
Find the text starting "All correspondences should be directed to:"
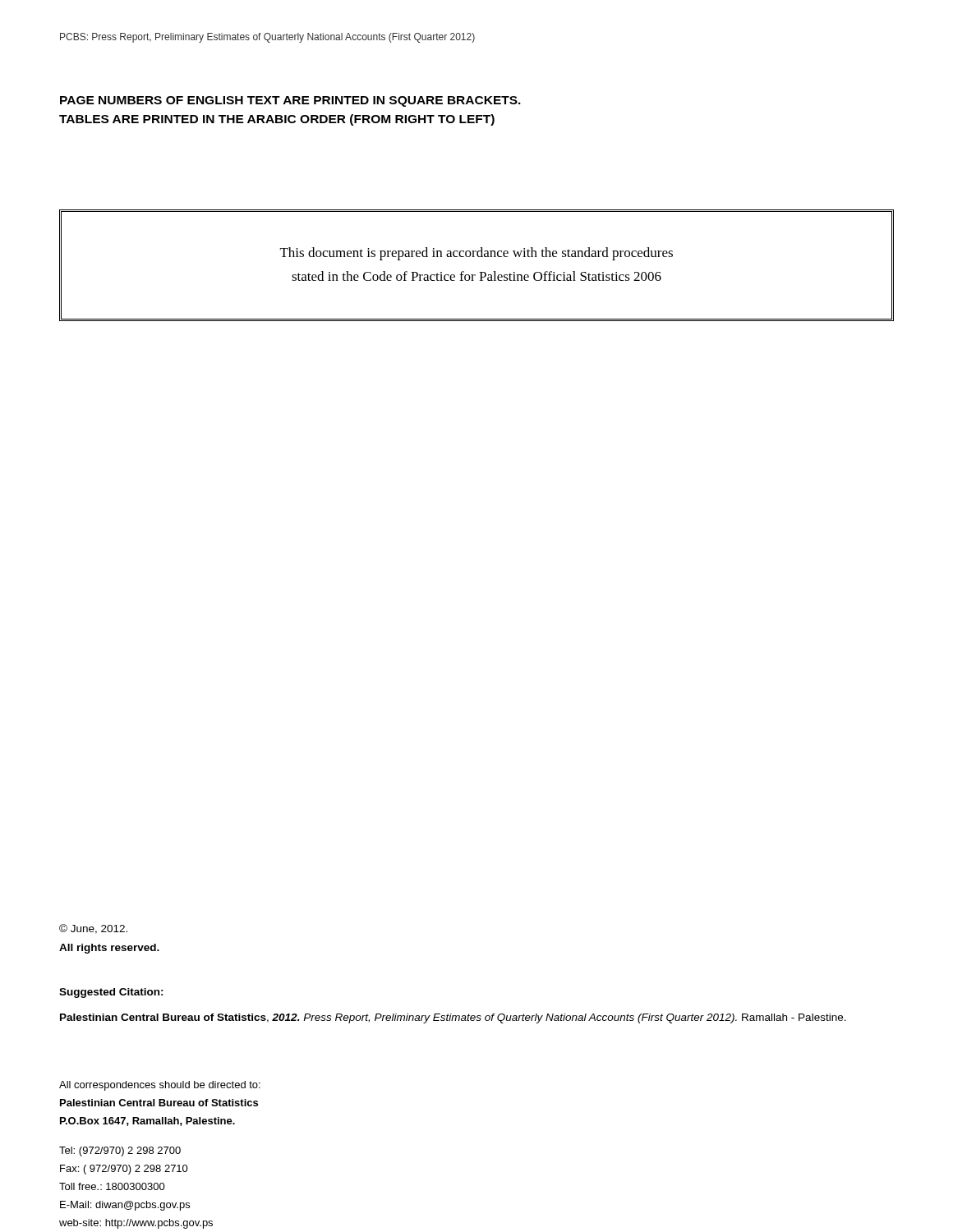point(160,1103)
